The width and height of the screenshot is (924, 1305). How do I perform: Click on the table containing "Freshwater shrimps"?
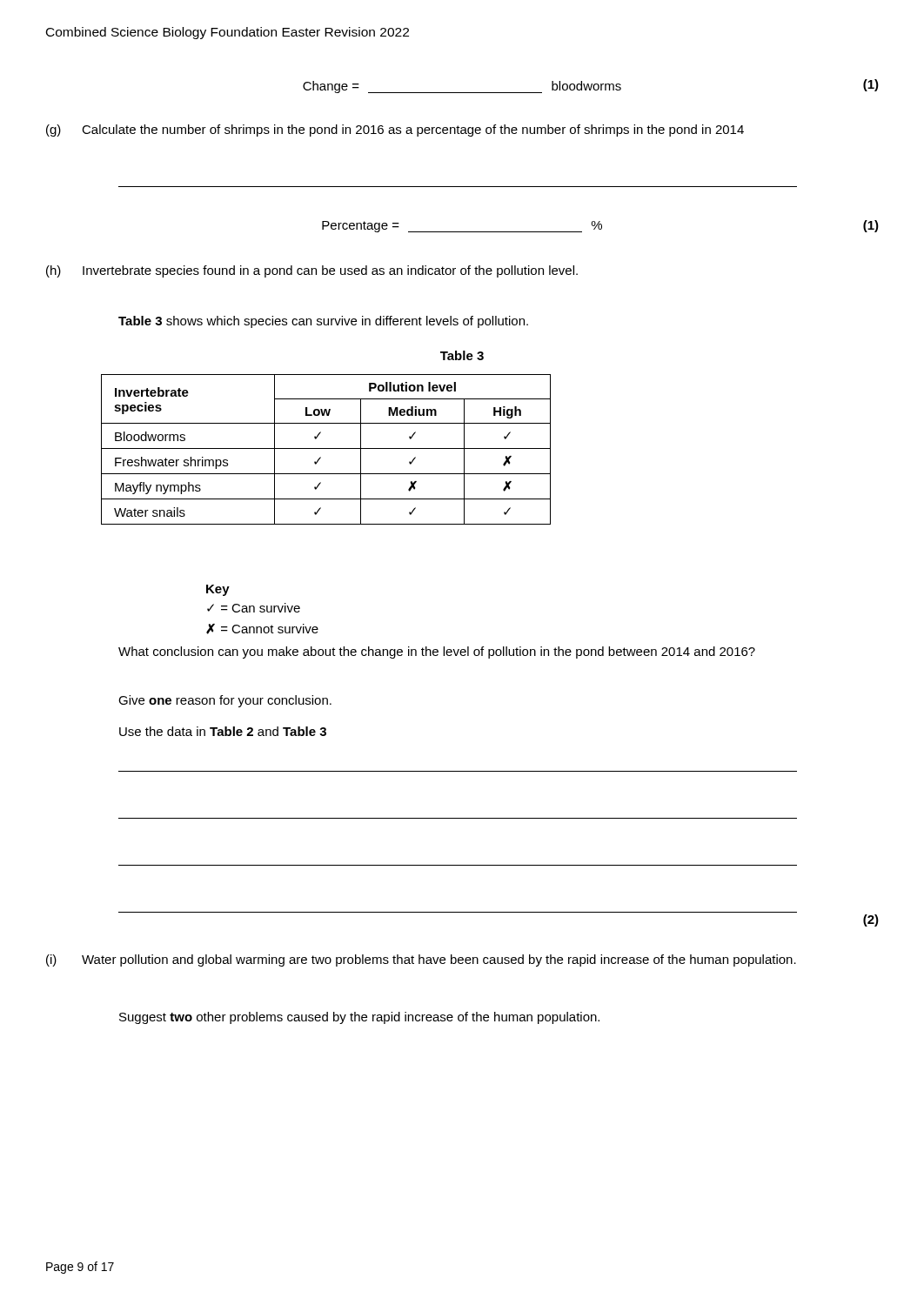(x=326, y=449)
